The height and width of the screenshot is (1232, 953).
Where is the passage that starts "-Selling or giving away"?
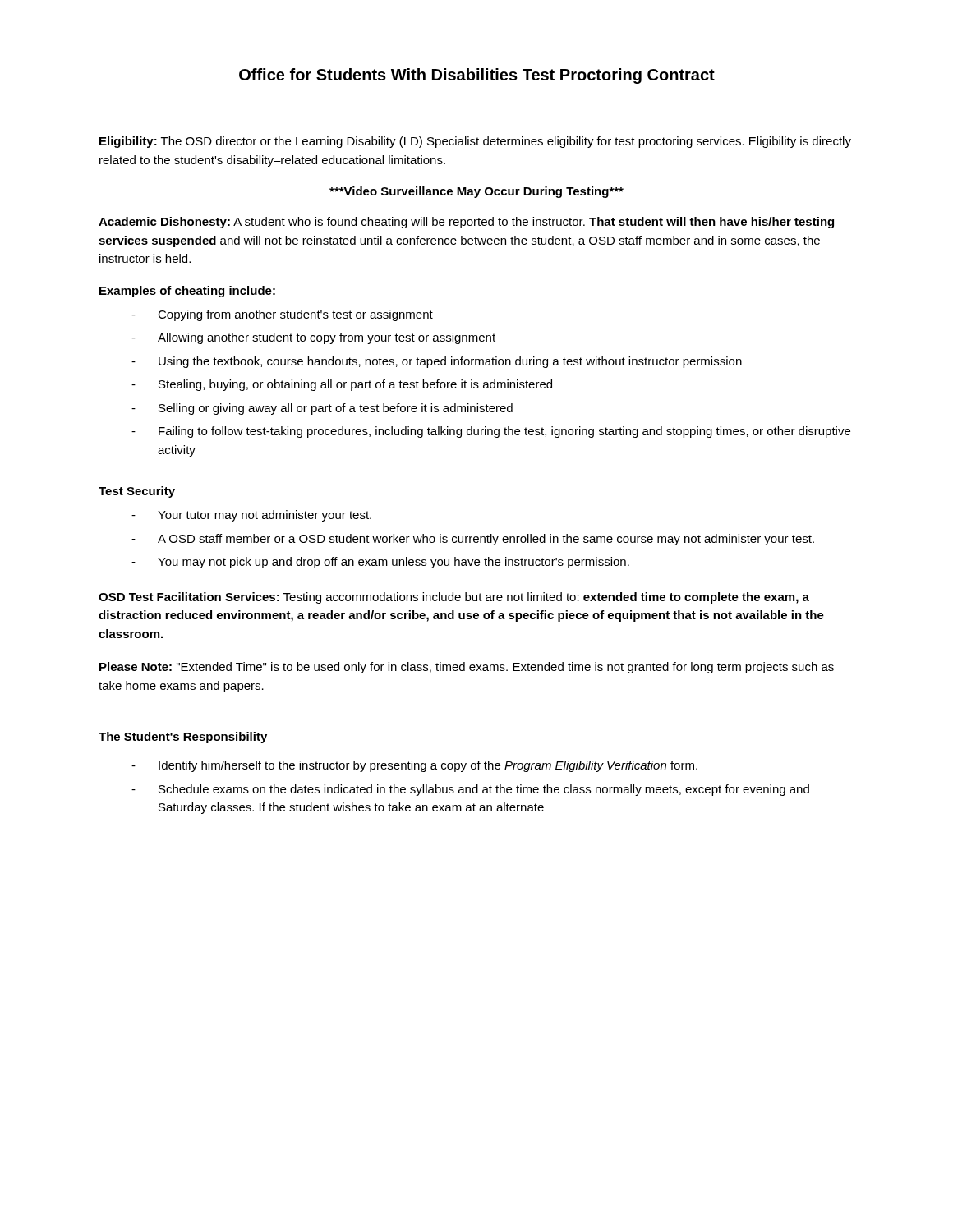click(x=493, y=408)
